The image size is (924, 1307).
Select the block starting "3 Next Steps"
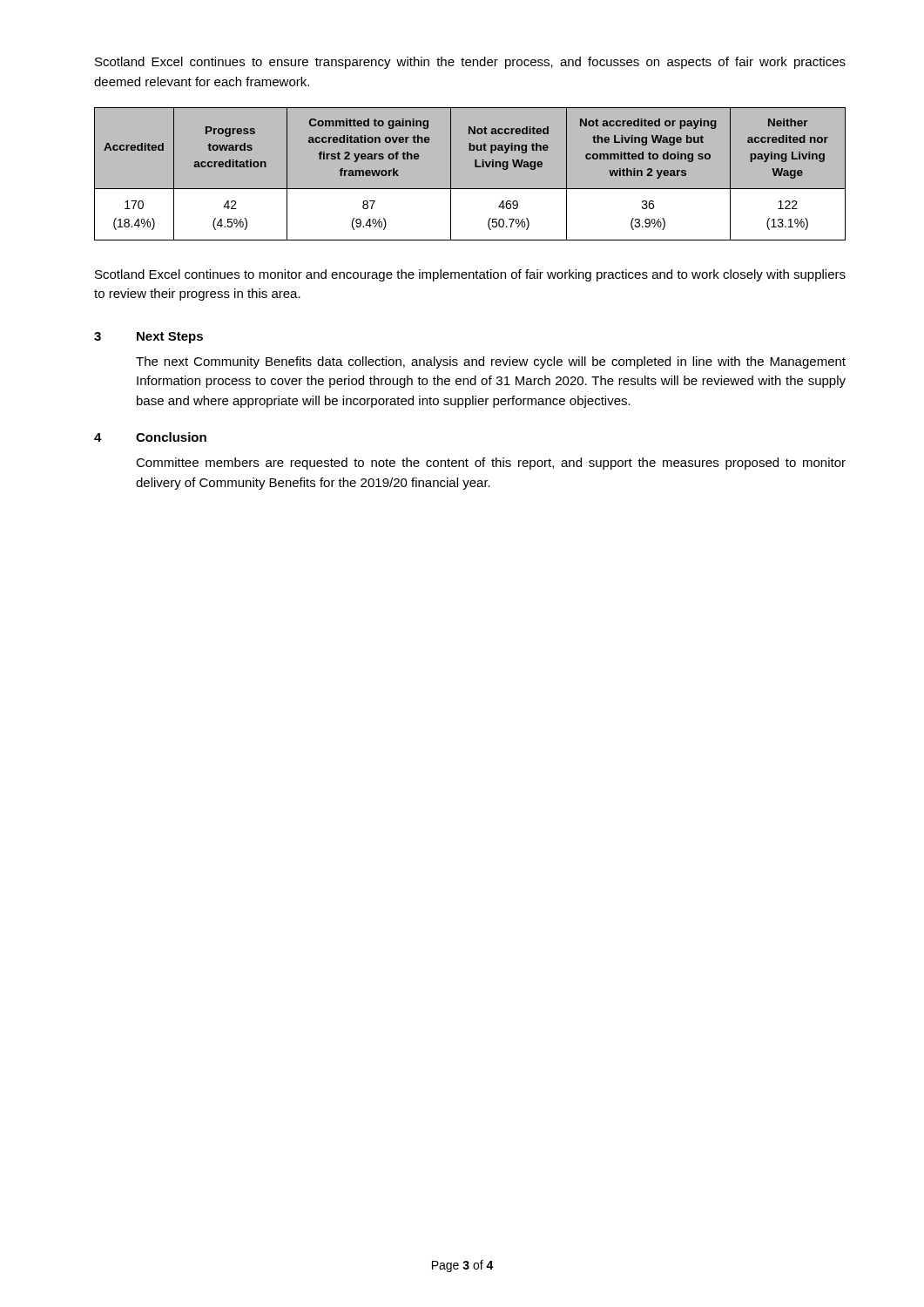[x=149, y=336]
